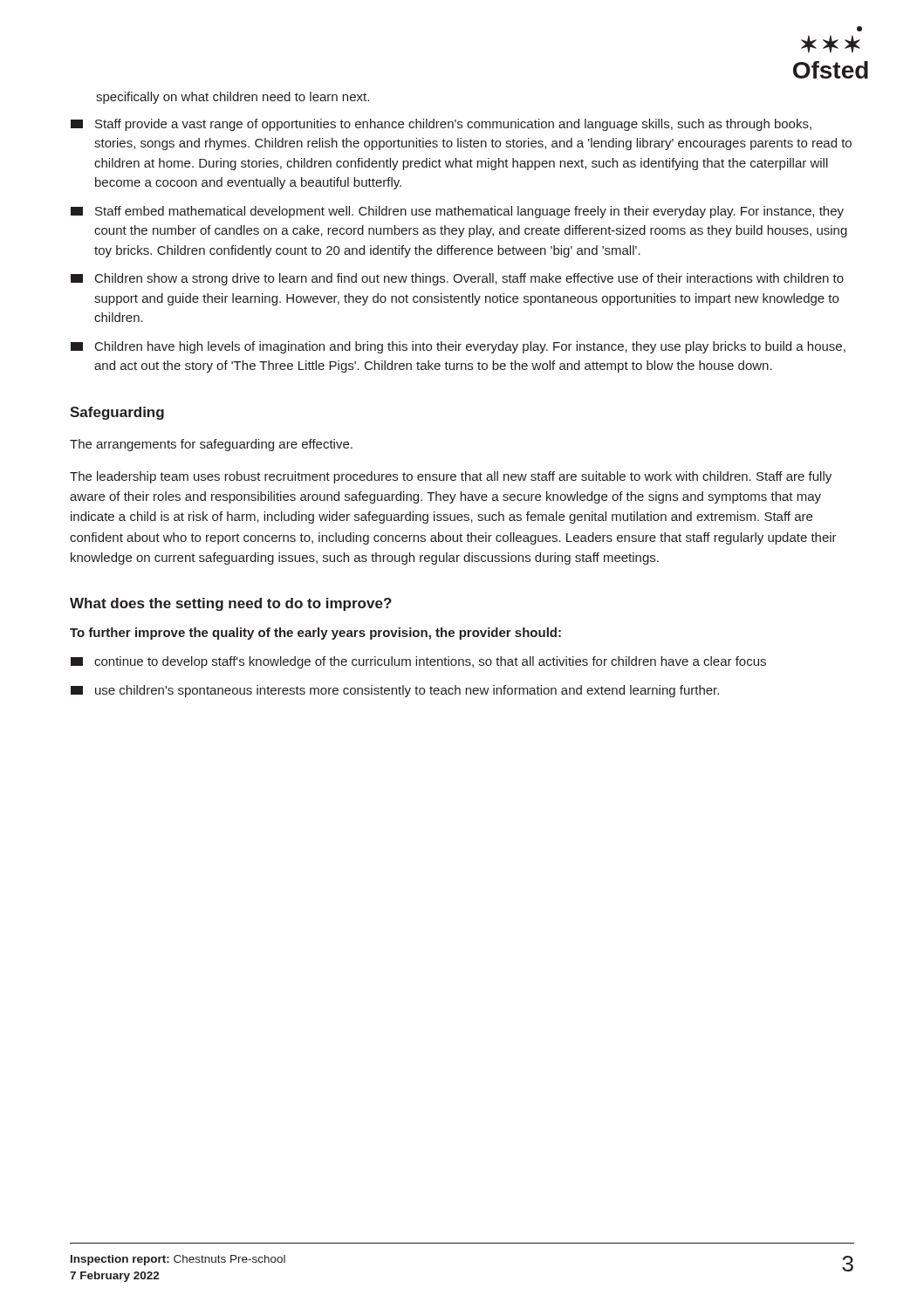Select the list item that reads "Staff embed mathematical development"
The width and height of the screenshot is (924, 1309).
click(462, 231)
